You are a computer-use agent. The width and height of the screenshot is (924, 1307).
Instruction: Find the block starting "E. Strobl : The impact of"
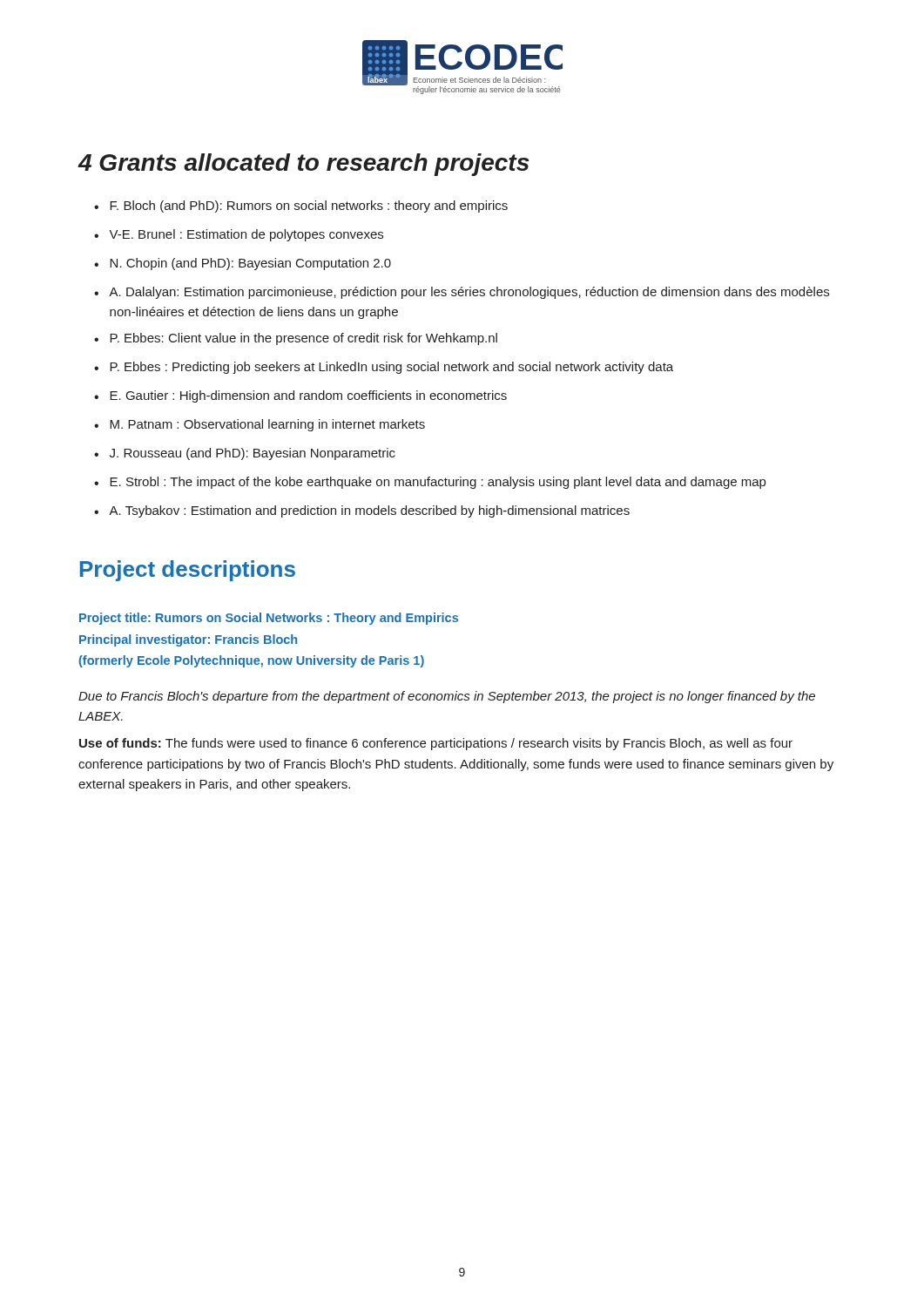tap(438, 482)
